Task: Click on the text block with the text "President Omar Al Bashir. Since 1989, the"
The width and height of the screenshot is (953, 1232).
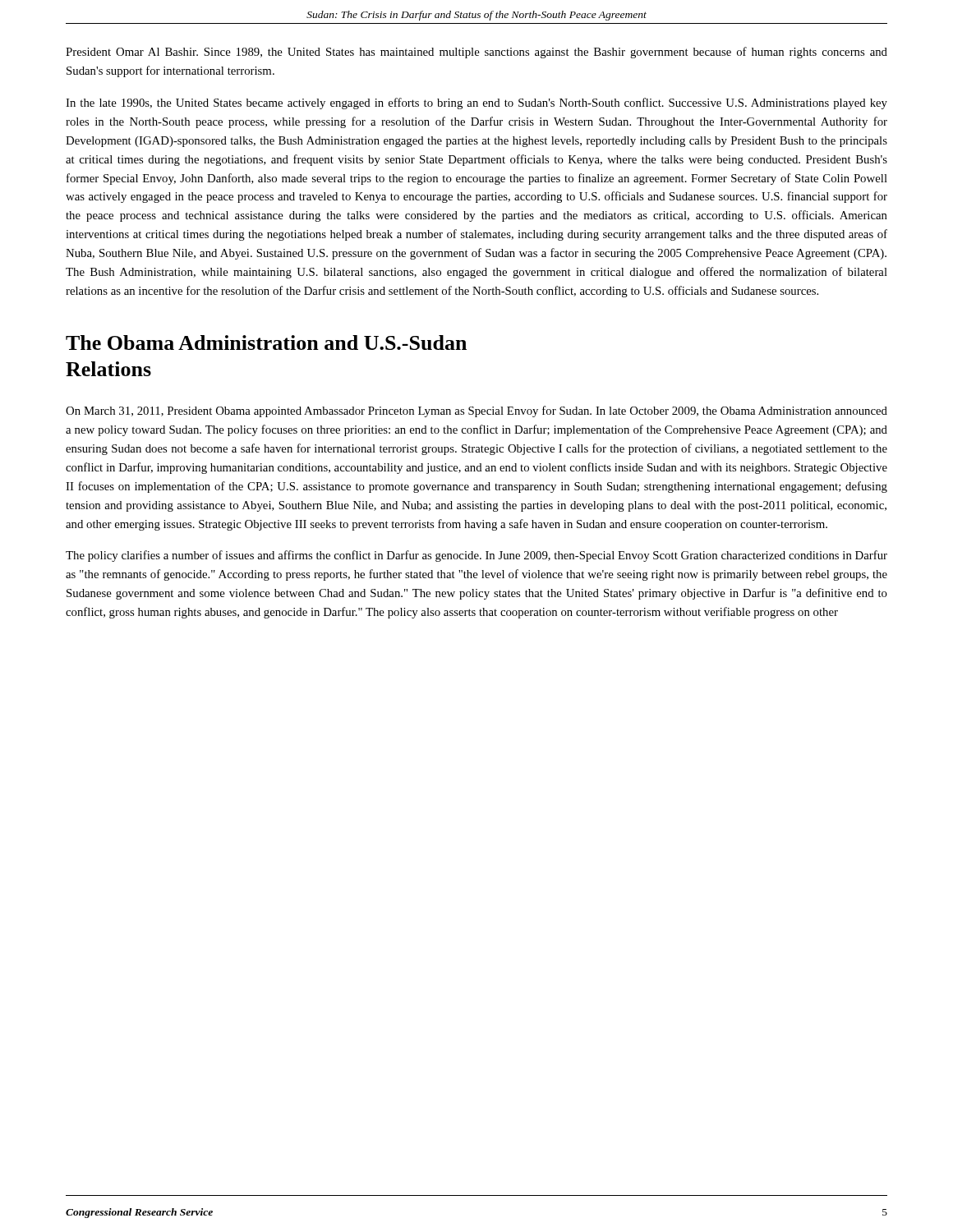Action: tap(476, 61)
